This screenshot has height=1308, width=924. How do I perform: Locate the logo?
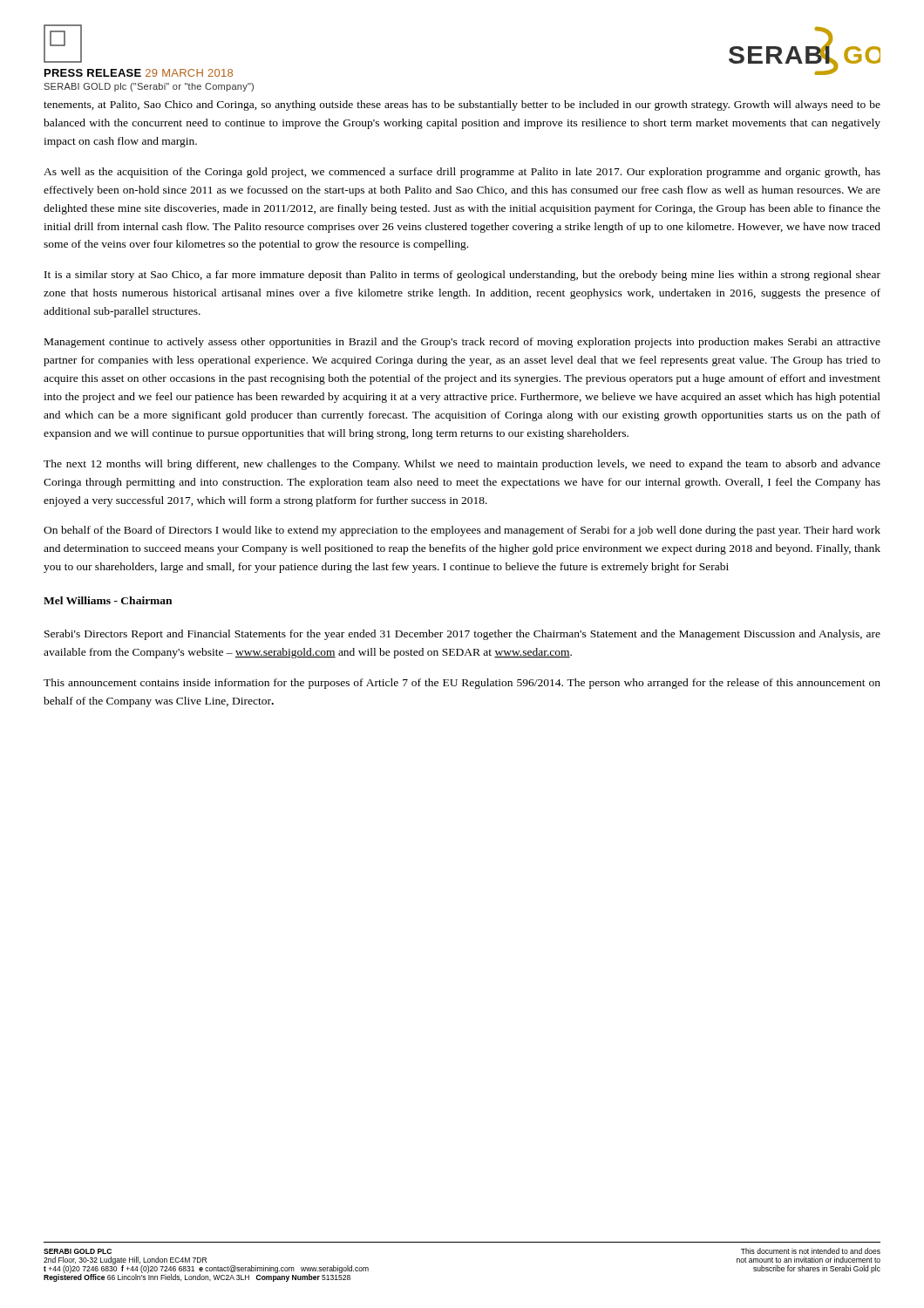tap(804, 50)
